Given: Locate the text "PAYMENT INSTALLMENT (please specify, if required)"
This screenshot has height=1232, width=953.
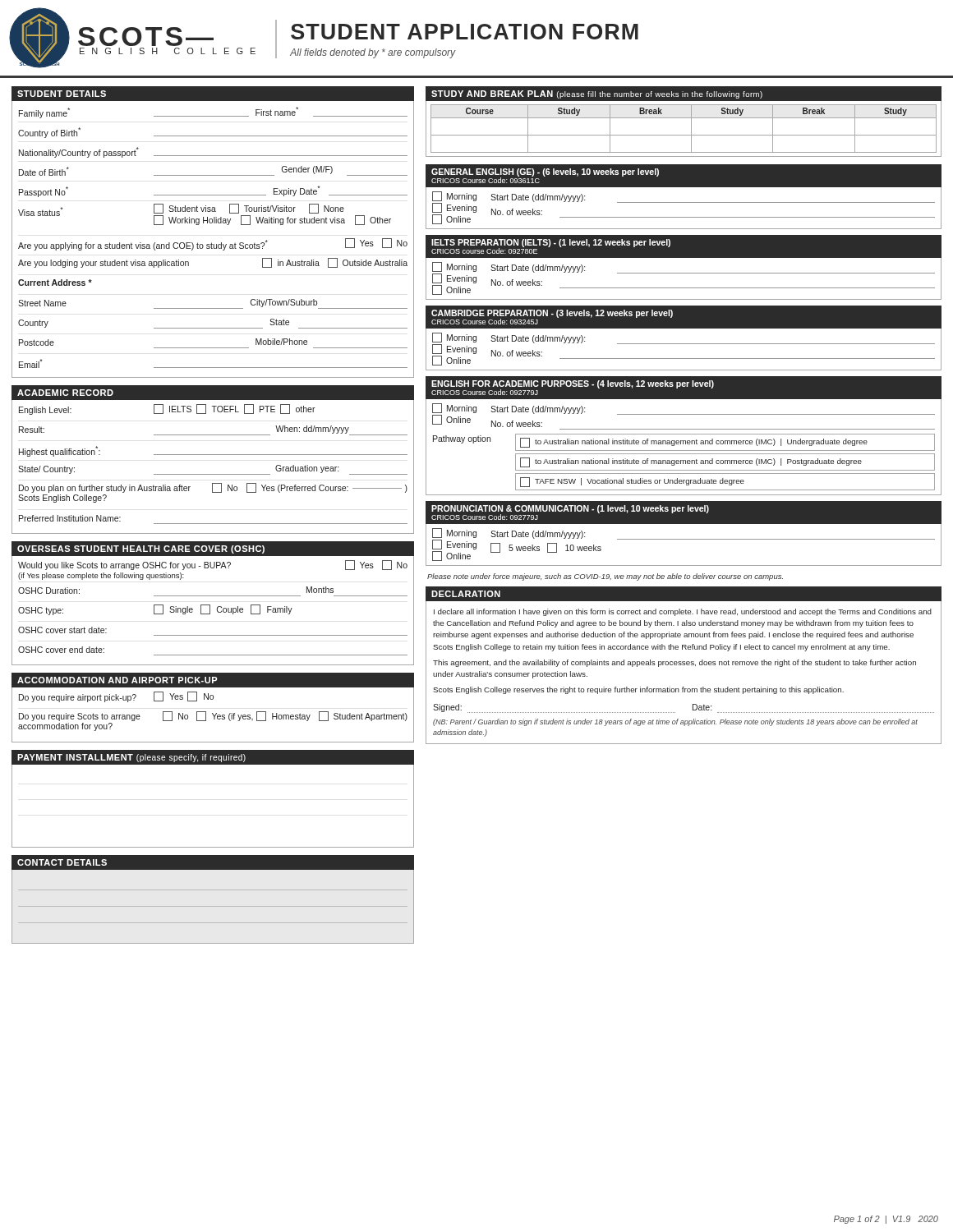Looking at the screenshot, I should point(213,799).
